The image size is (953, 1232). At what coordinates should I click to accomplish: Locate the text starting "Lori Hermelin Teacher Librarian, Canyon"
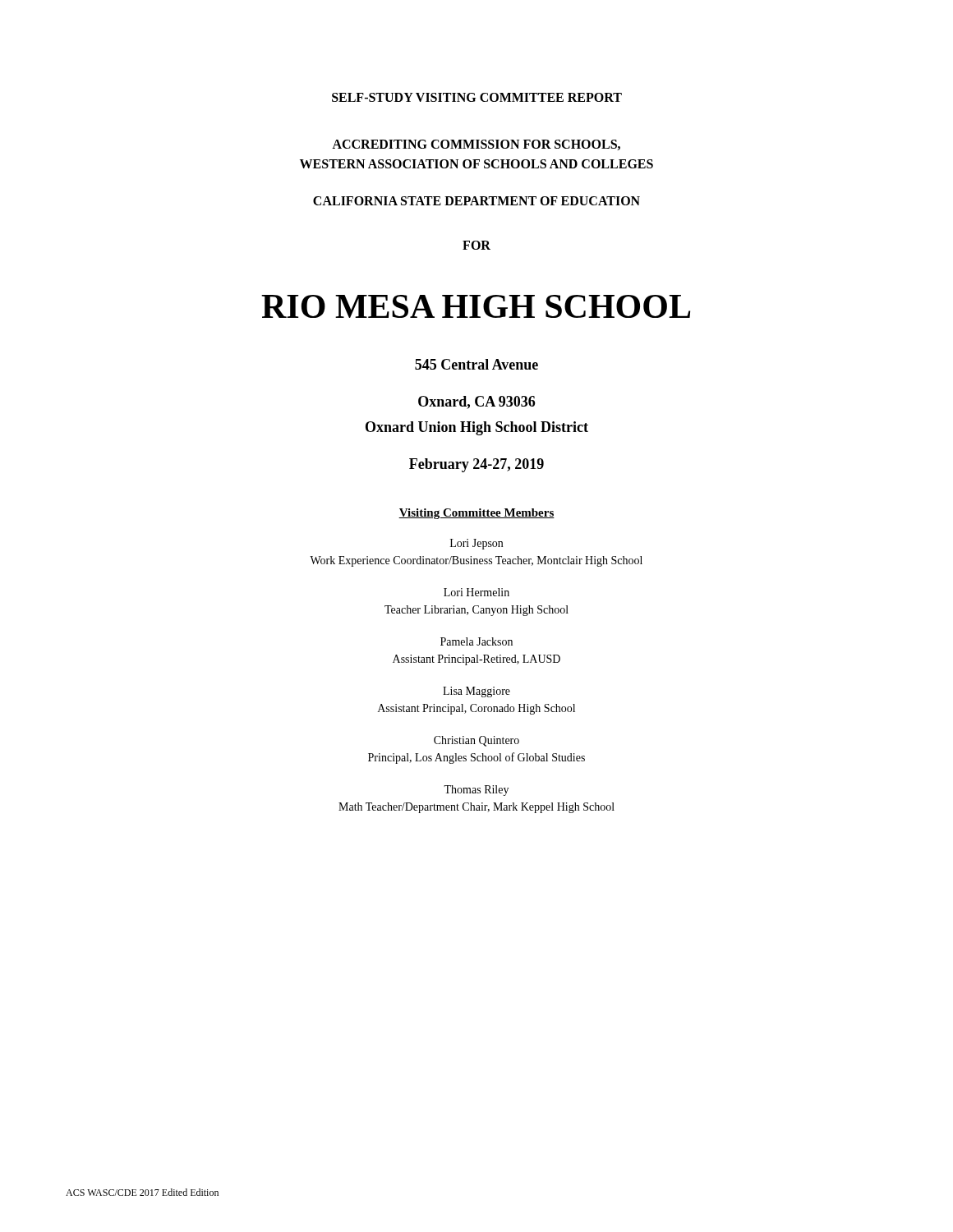[x=476, y=602]
